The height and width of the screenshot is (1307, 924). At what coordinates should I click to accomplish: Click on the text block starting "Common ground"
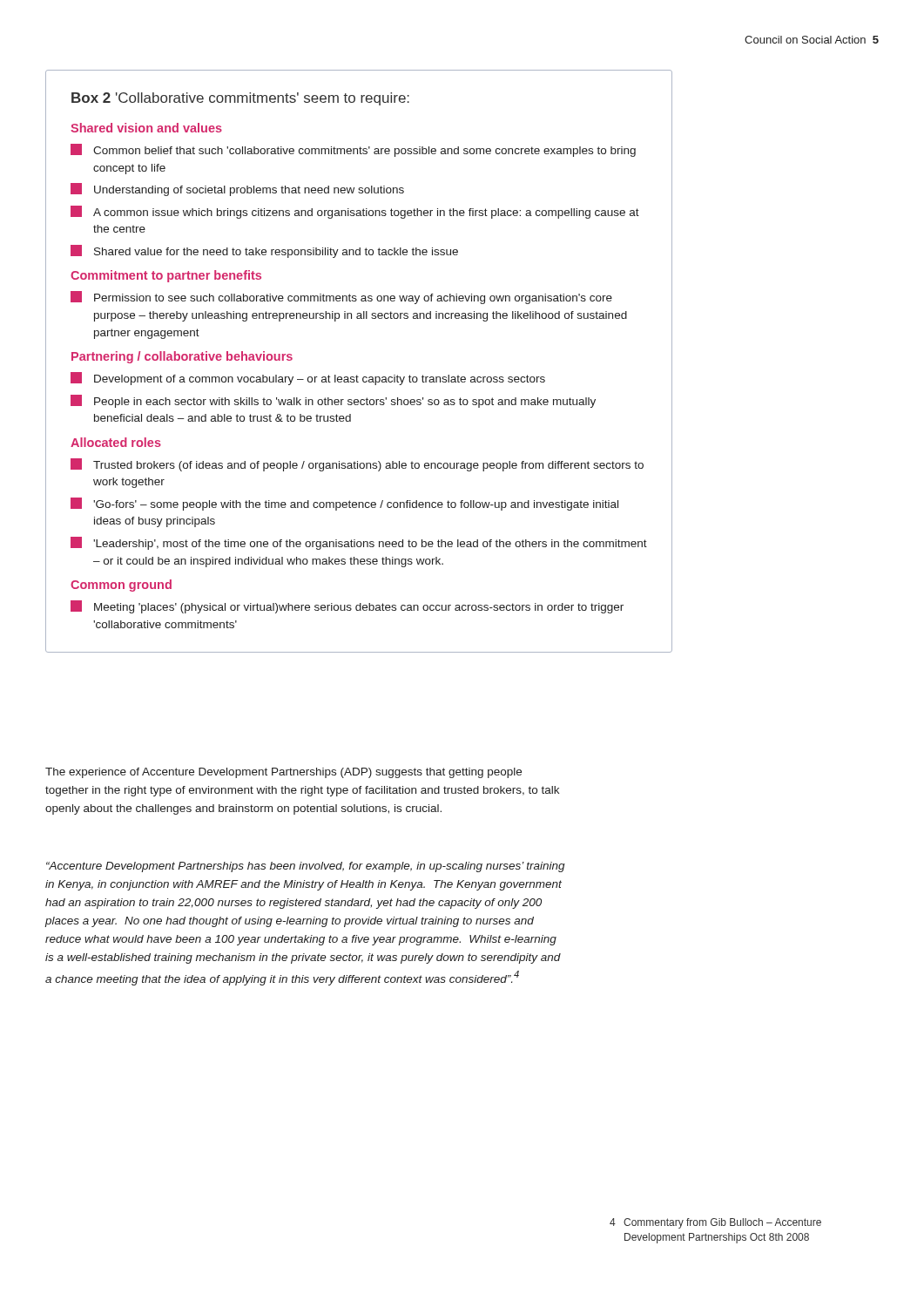(121, 585)
